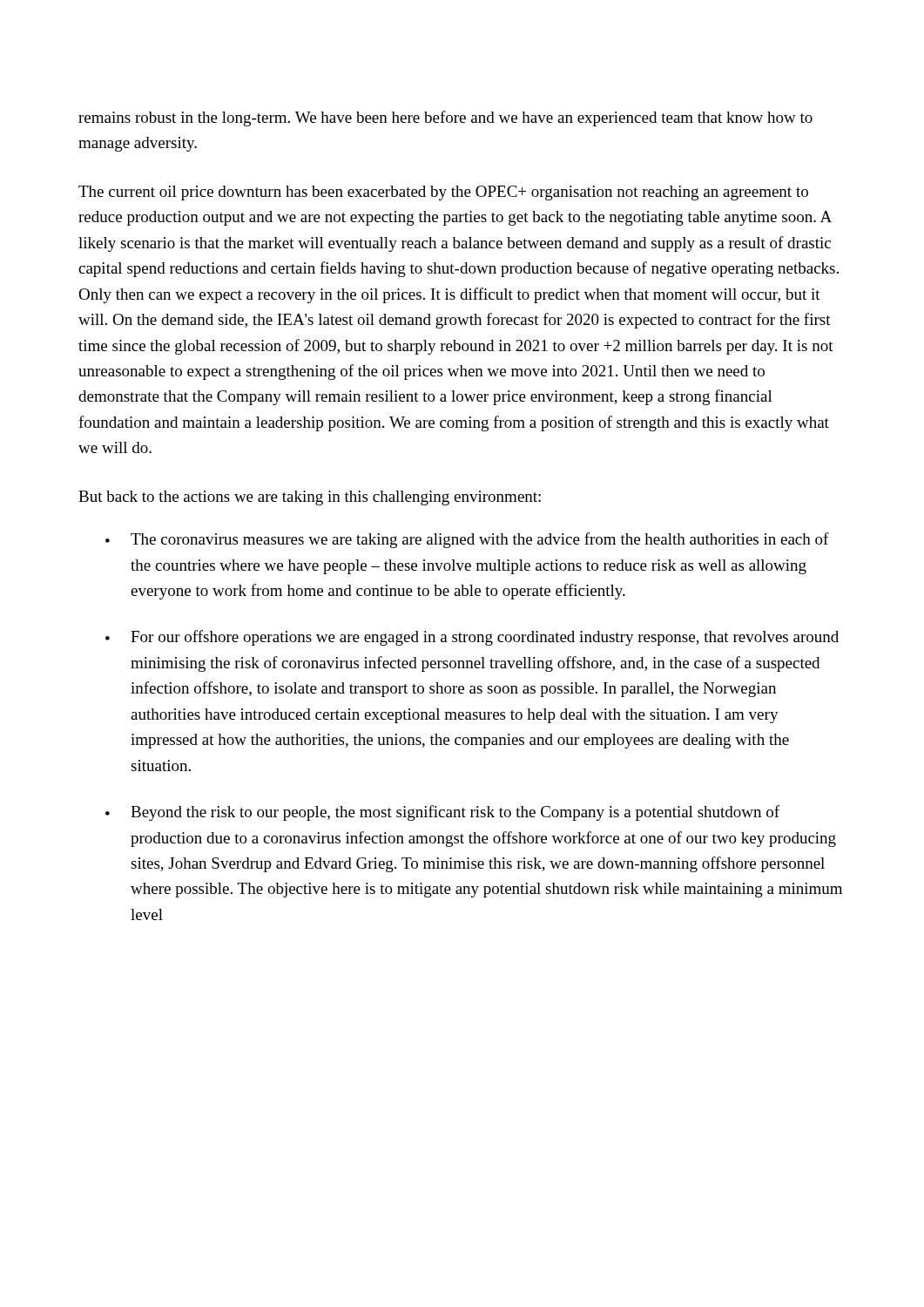Point to the block beginning "The current oil"
The width and height of the screenshot is (924, 1307).
point(459,319)
